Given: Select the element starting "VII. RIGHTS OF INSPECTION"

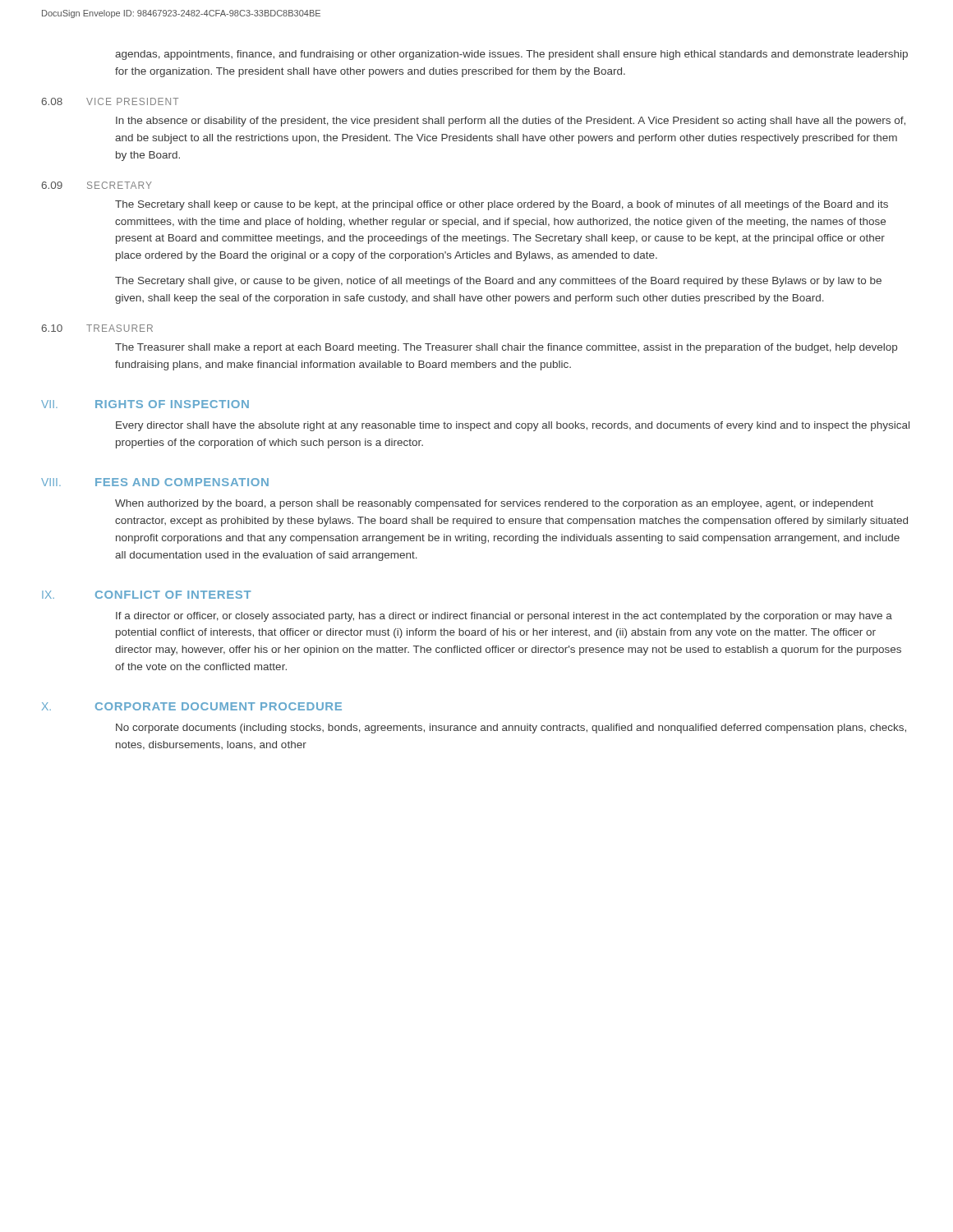Looking at the screenshot, I should [x=145, y=404].
